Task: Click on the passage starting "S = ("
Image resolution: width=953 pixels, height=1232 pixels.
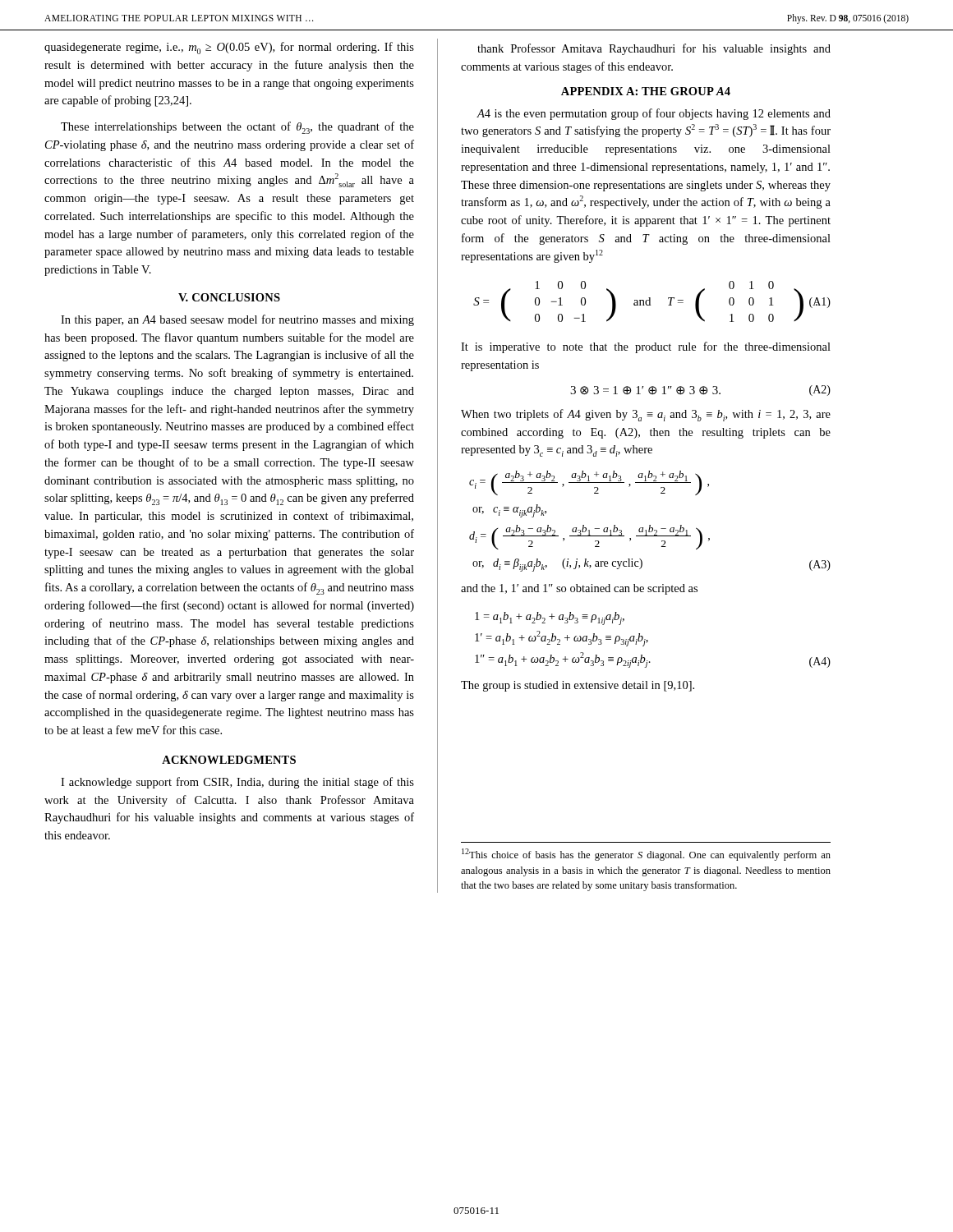Action: click(x=652, y=302)
